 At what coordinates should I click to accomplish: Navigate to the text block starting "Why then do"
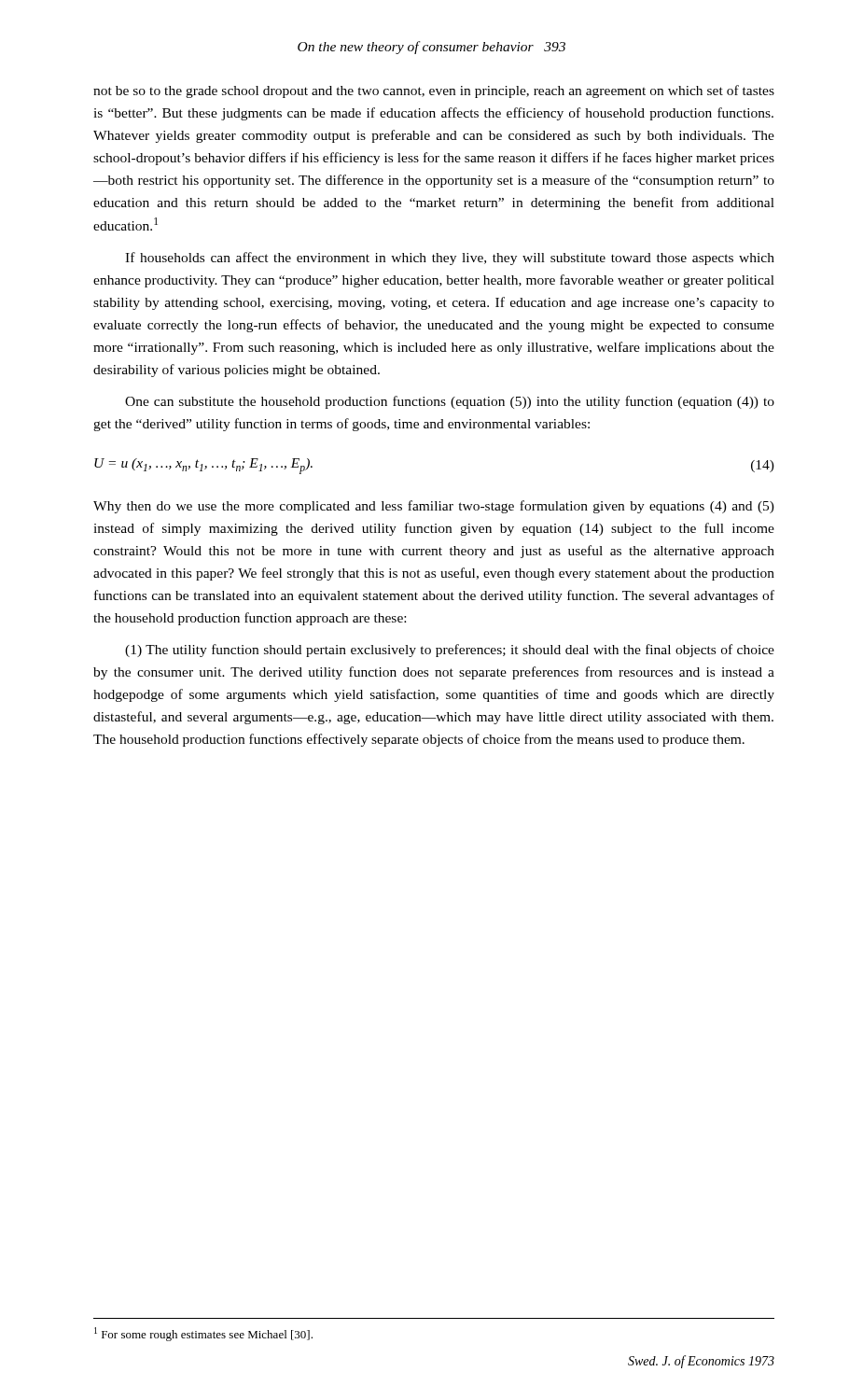434,561
